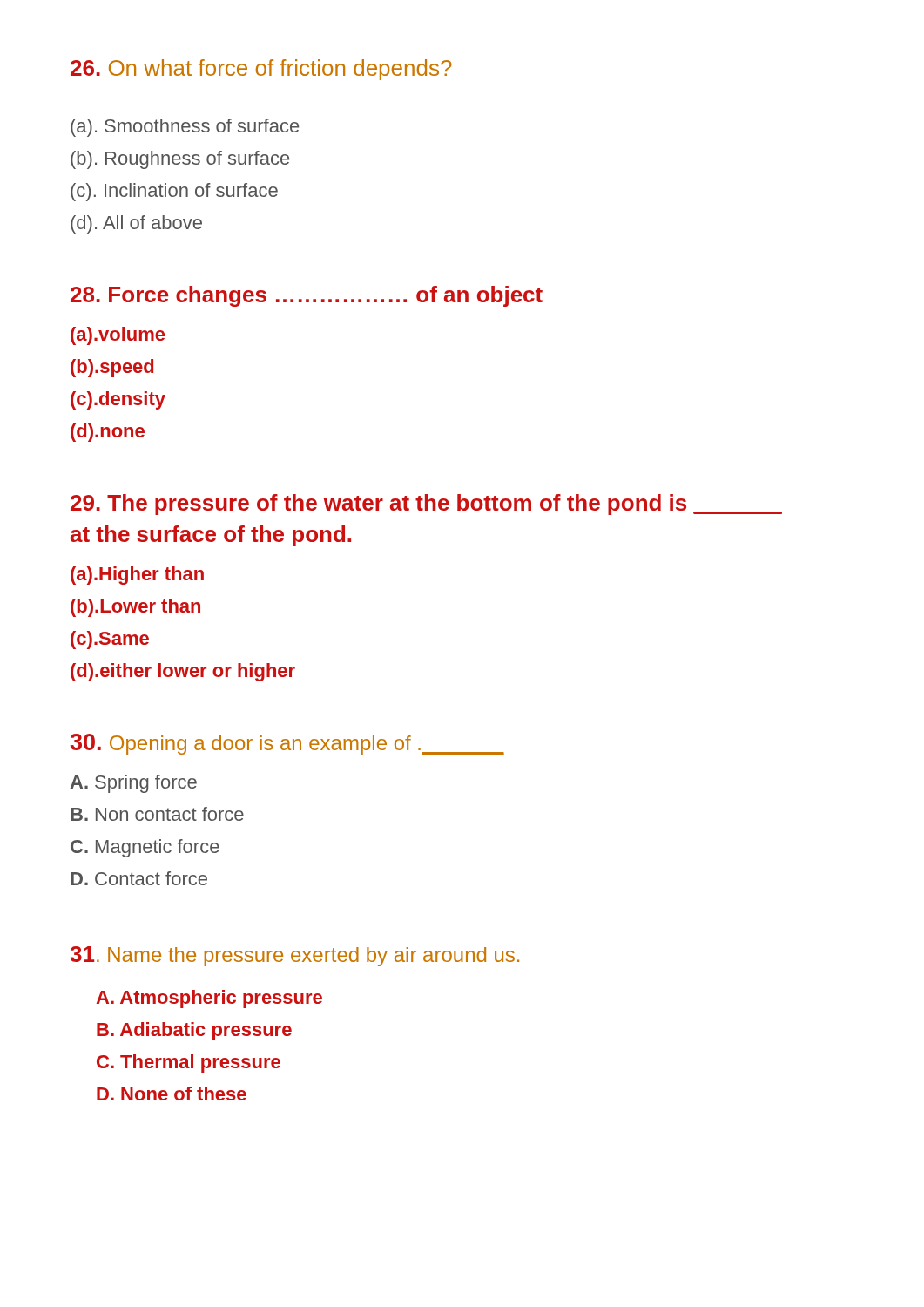
Task: Point to "D. Contact force"
Action: [x=139, y=879]
